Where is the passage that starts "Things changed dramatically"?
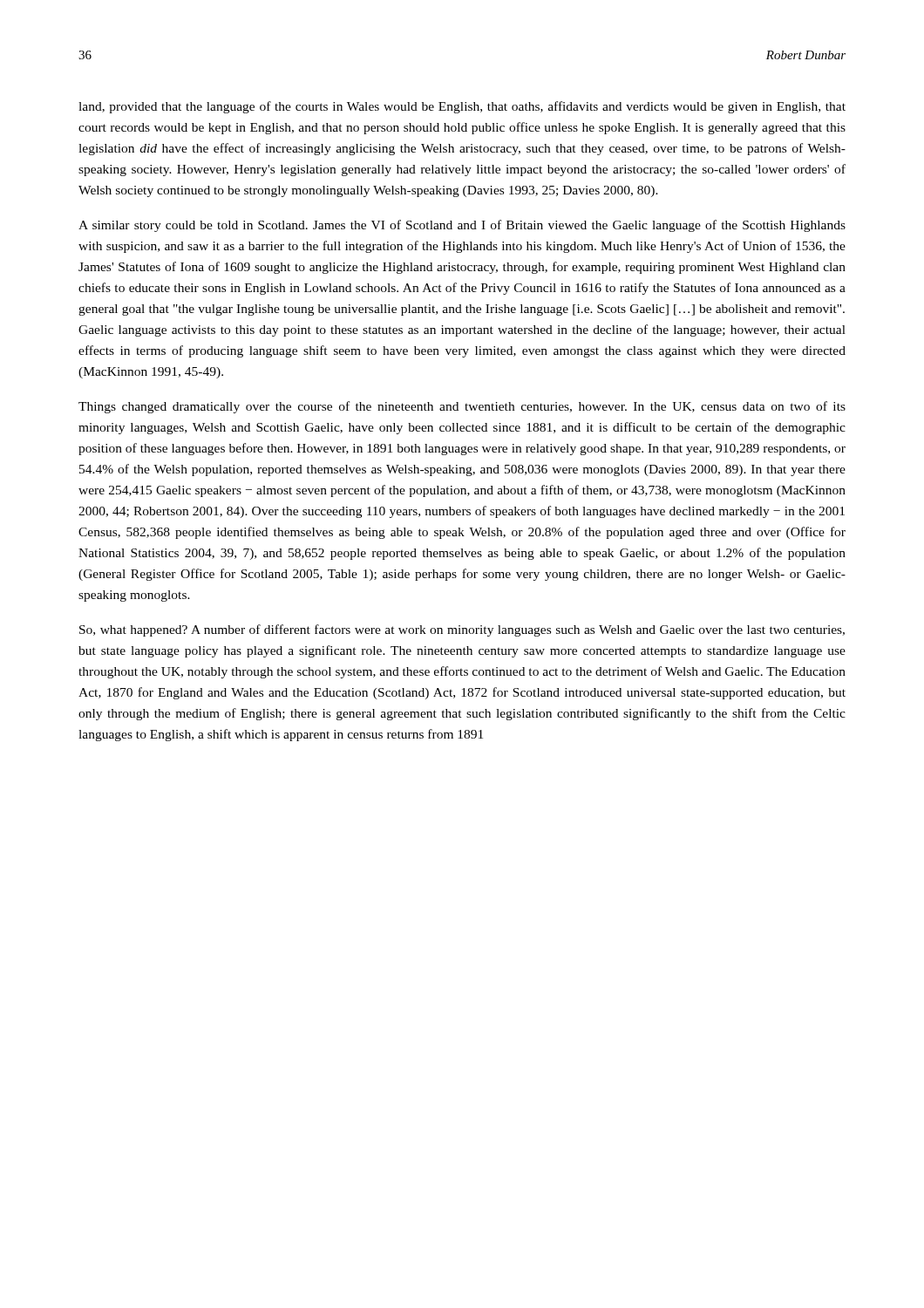924x1308 pixels. tap(462, 501)
